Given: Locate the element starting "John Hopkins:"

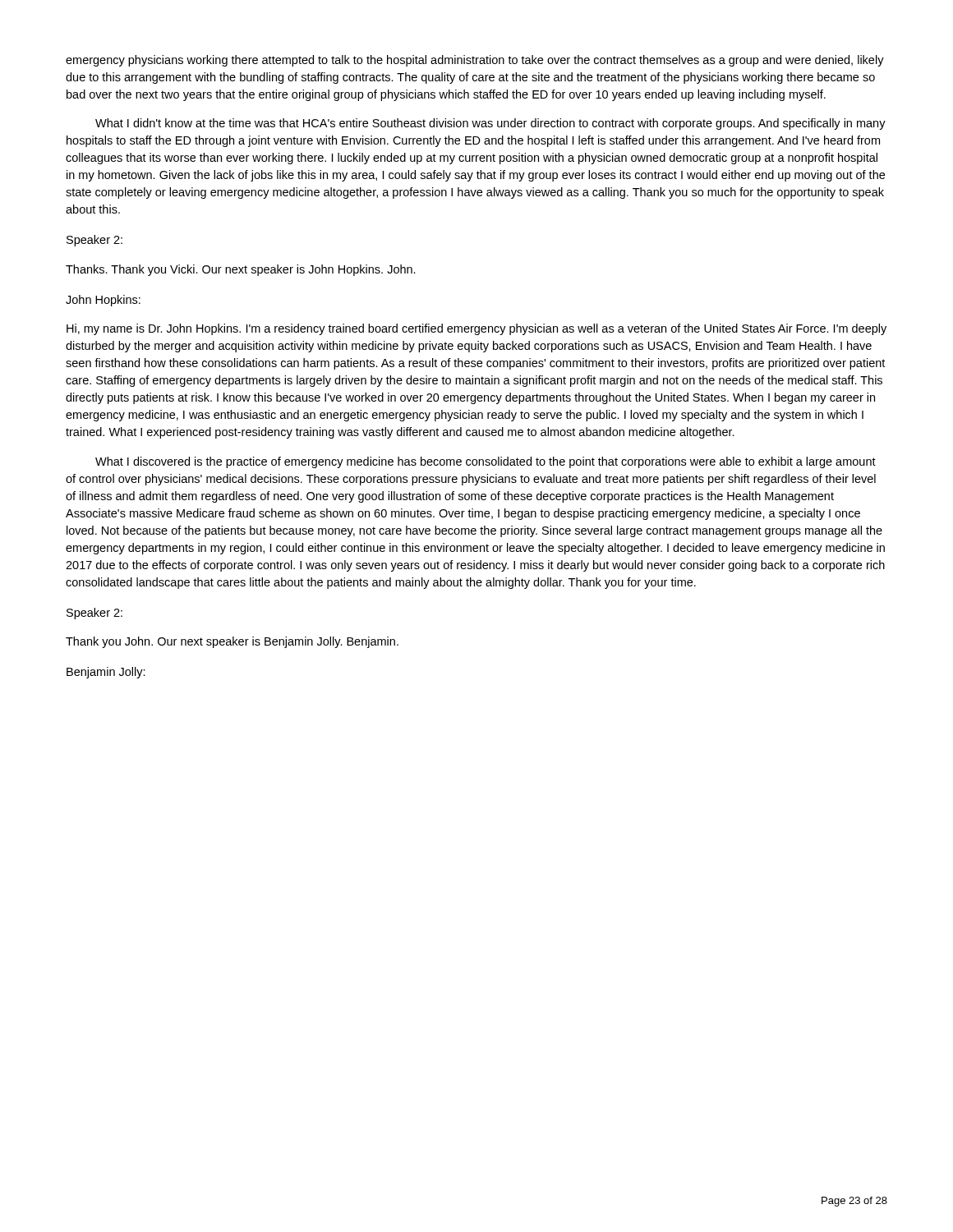Looking at the screenshot, I should tap(103, 301).
